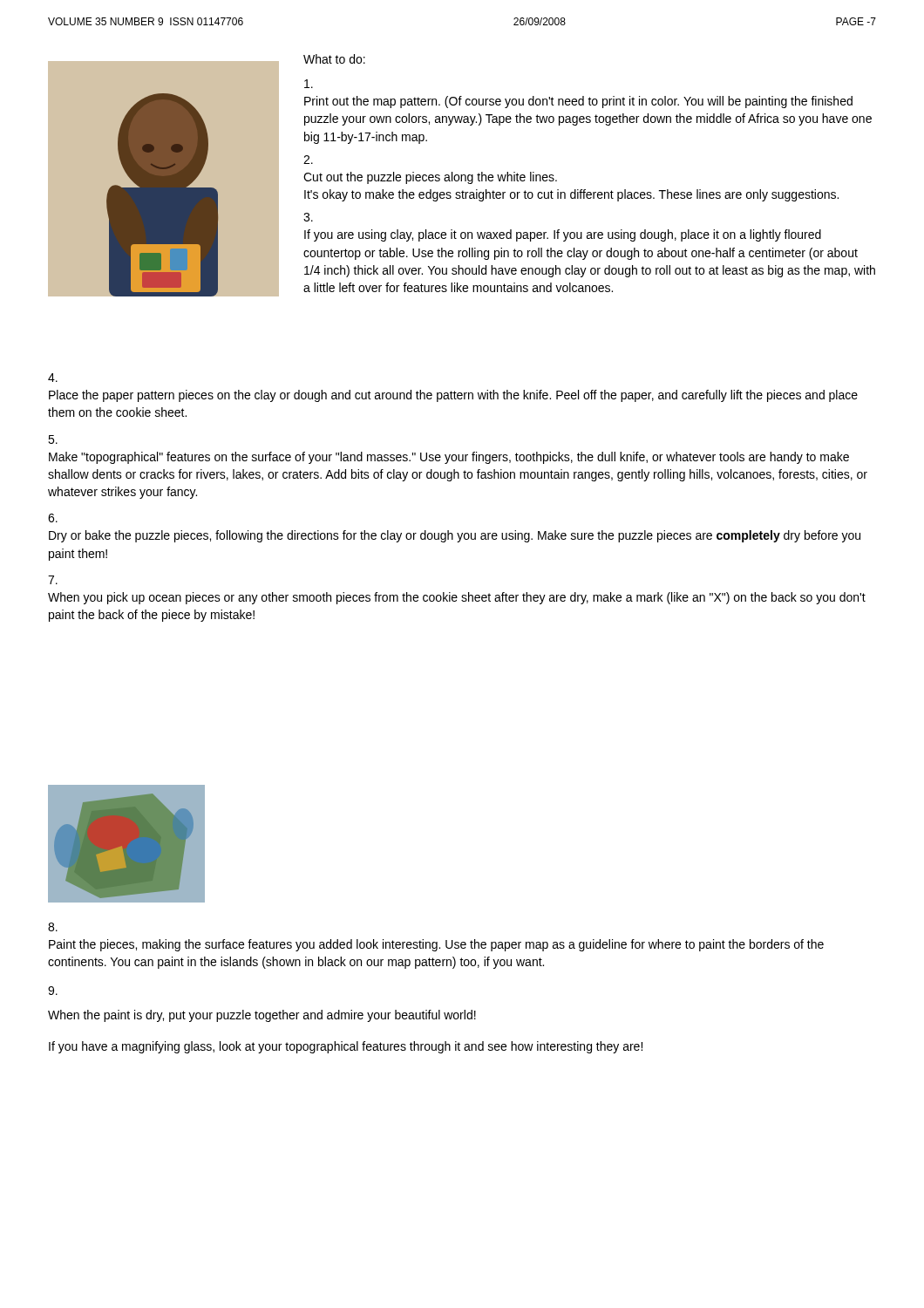Point to the block starting "2. Cut out"
The height and width of the screenshot is (1308, 924).
pos(308,160)
